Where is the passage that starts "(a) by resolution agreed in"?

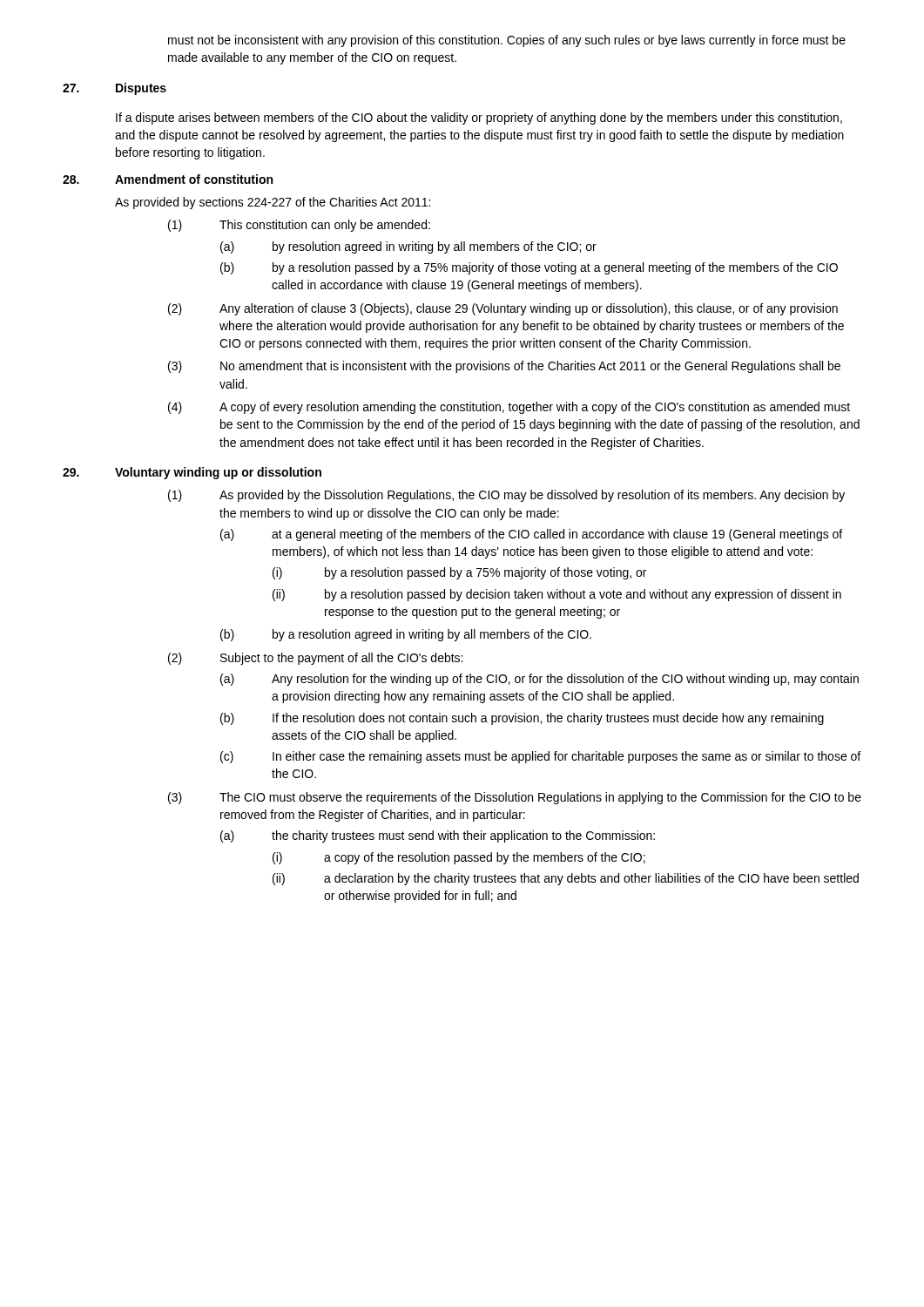540,246
